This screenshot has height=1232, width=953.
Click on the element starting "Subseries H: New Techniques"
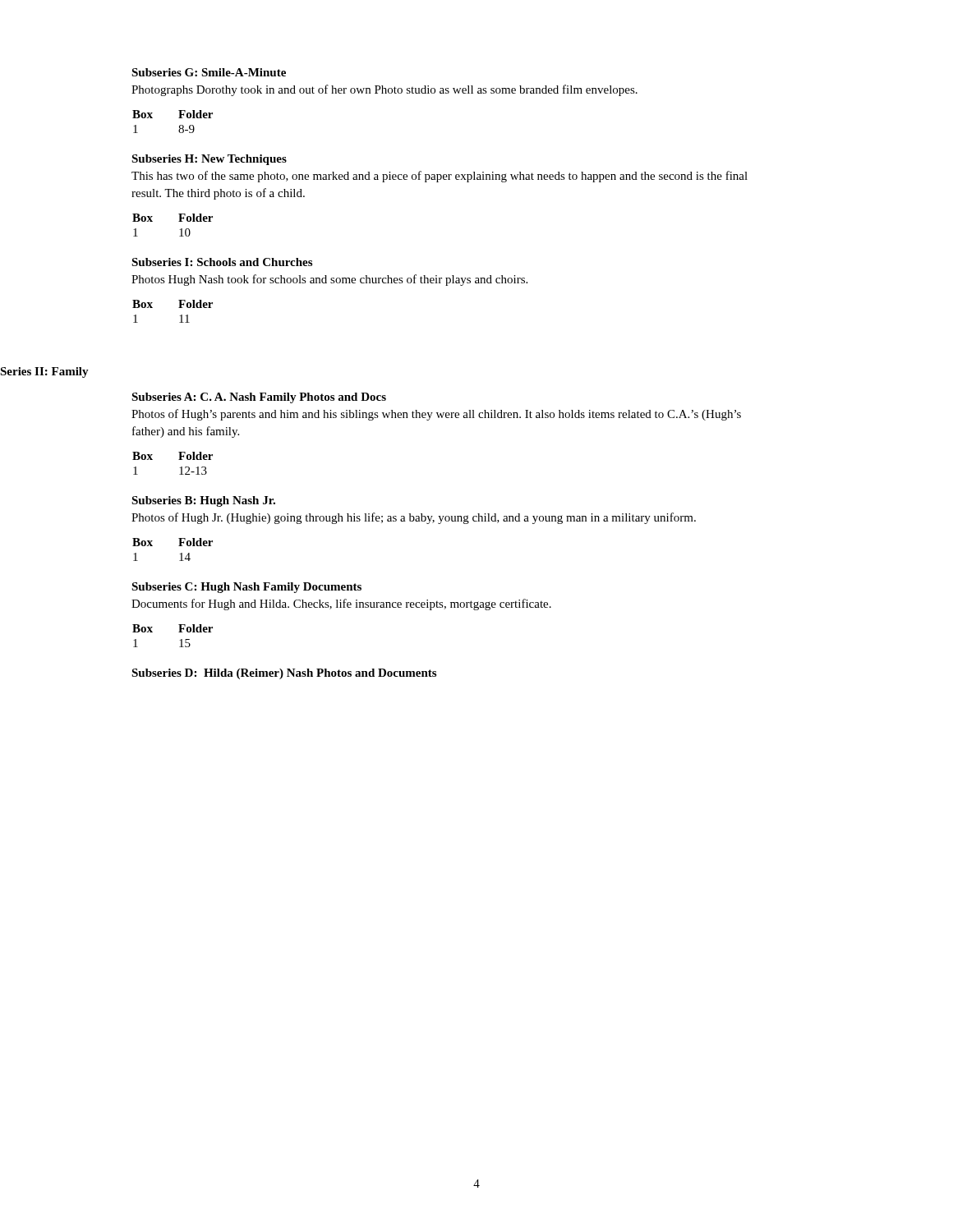(209, 160)
